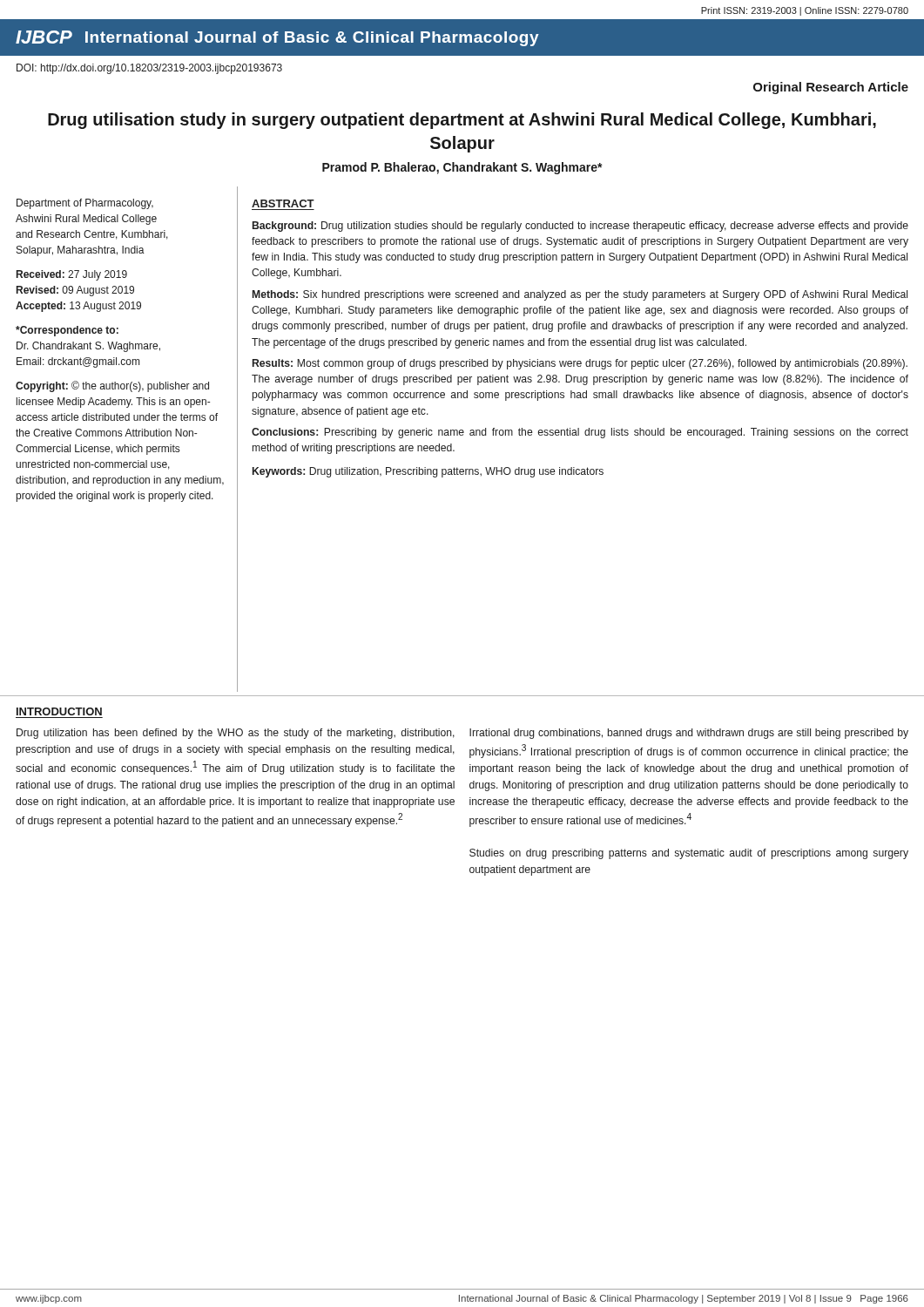Screen dimensions: 1307x924
Task: Find the text containing "DOI: http://dx.doi.org/10.18203/2319-2003.ijbcp20193673"
Action: point(149,68)
